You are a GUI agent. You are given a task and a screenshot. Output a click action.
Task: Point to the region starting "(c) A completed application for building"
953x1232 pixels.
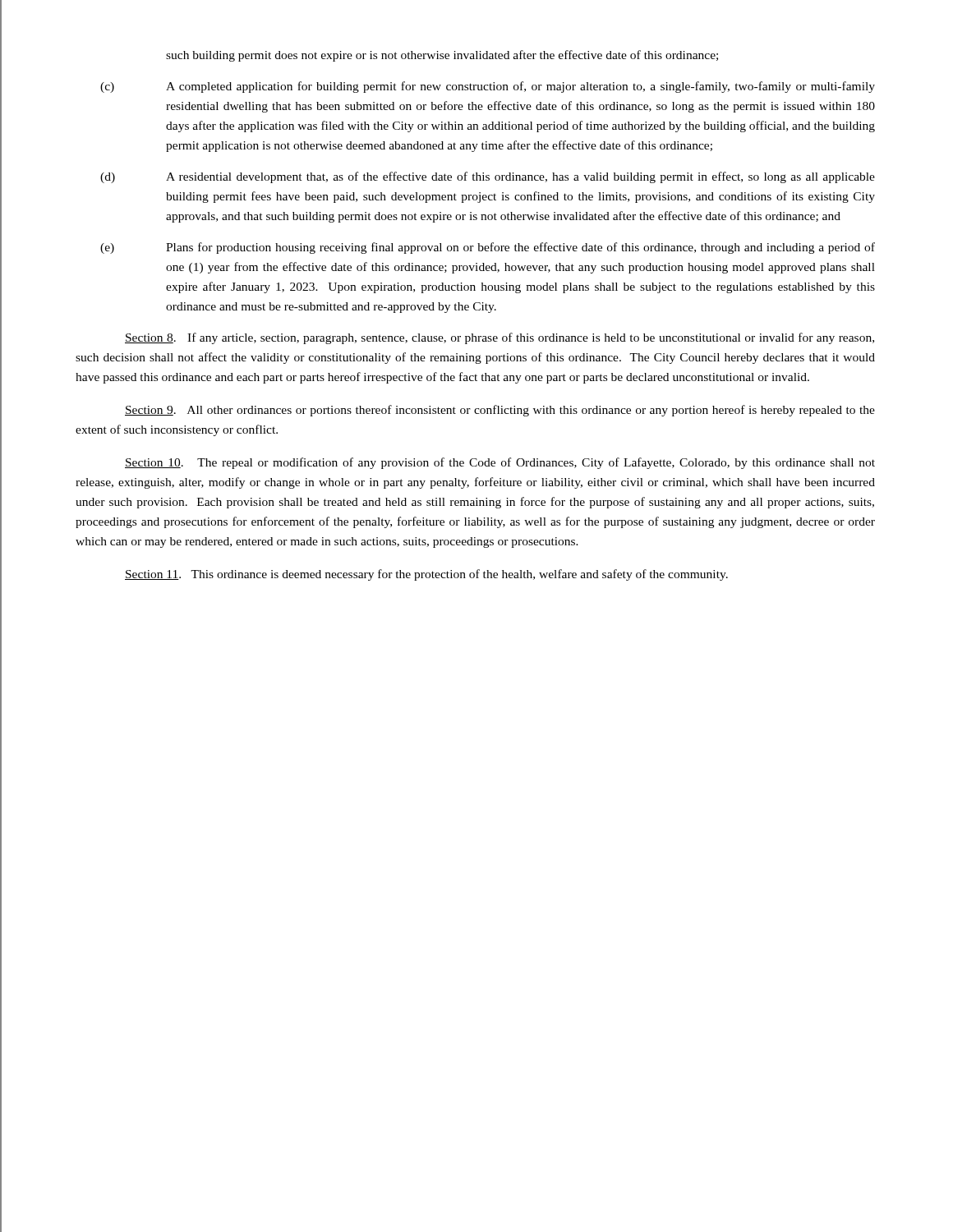point(475,116)
